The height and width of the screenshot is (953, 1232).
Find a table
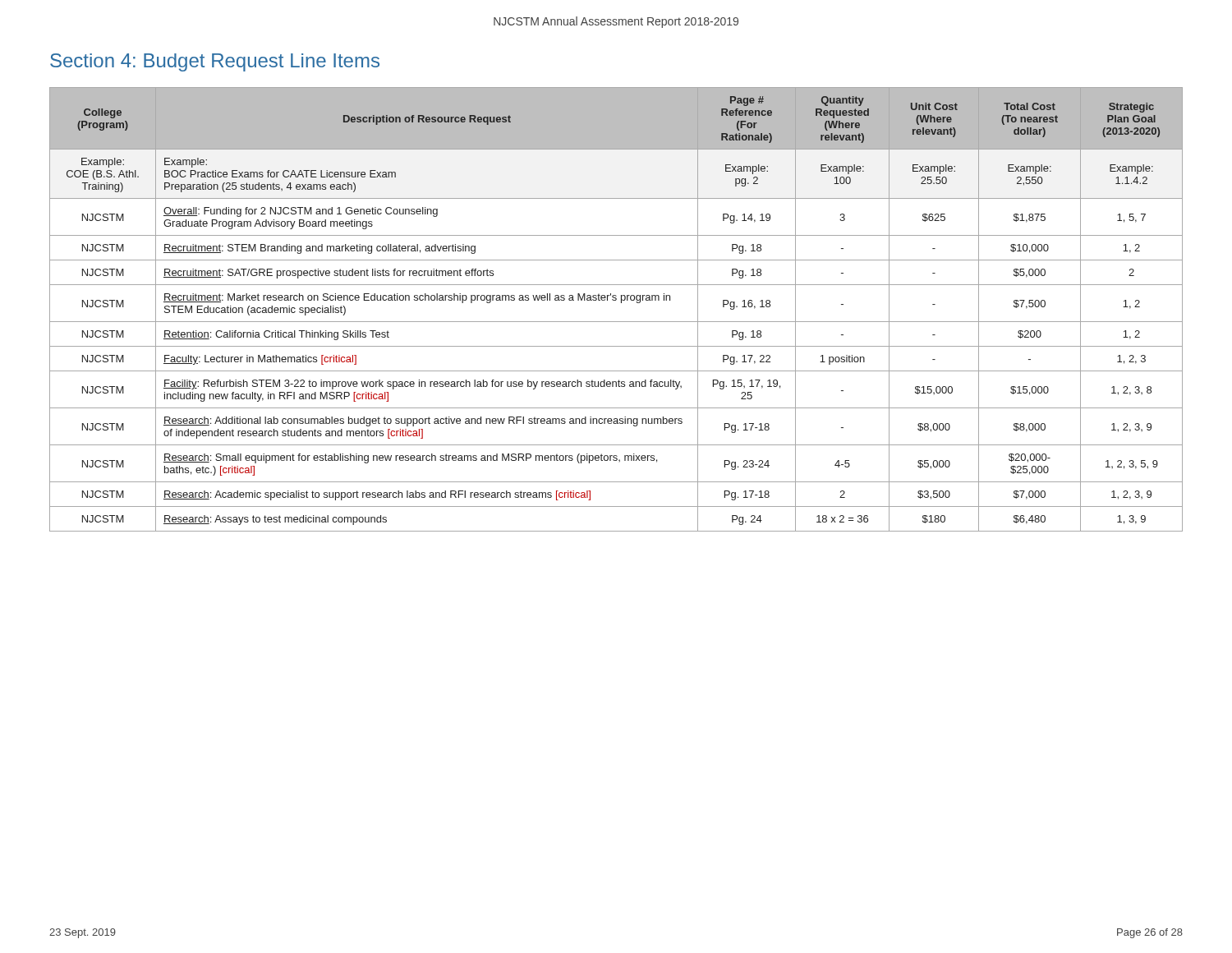[x=616, y=309]
